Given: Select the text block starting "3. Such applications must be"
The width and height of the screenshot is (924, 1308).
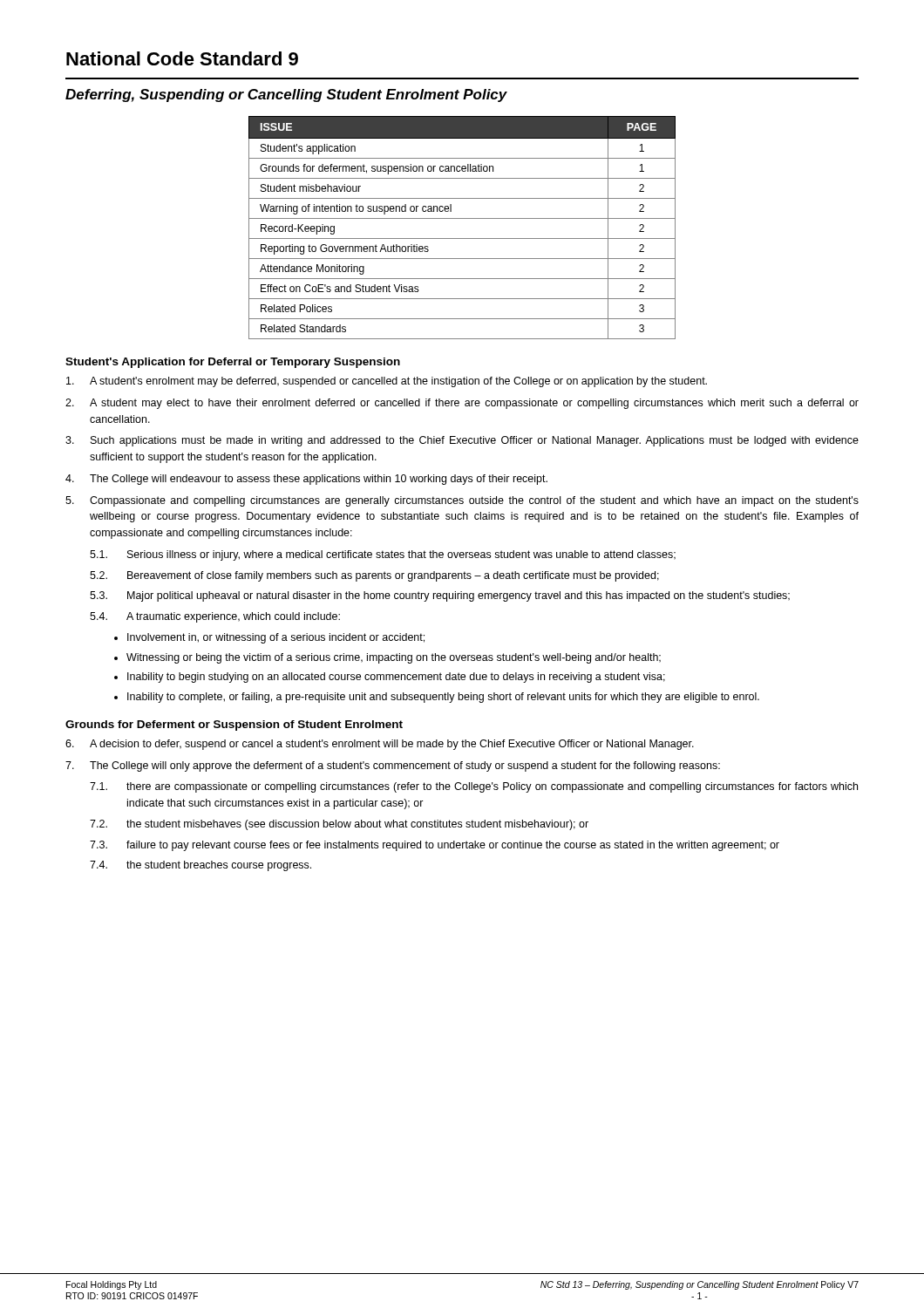Looking at the screenshot, I should (462, 449).
